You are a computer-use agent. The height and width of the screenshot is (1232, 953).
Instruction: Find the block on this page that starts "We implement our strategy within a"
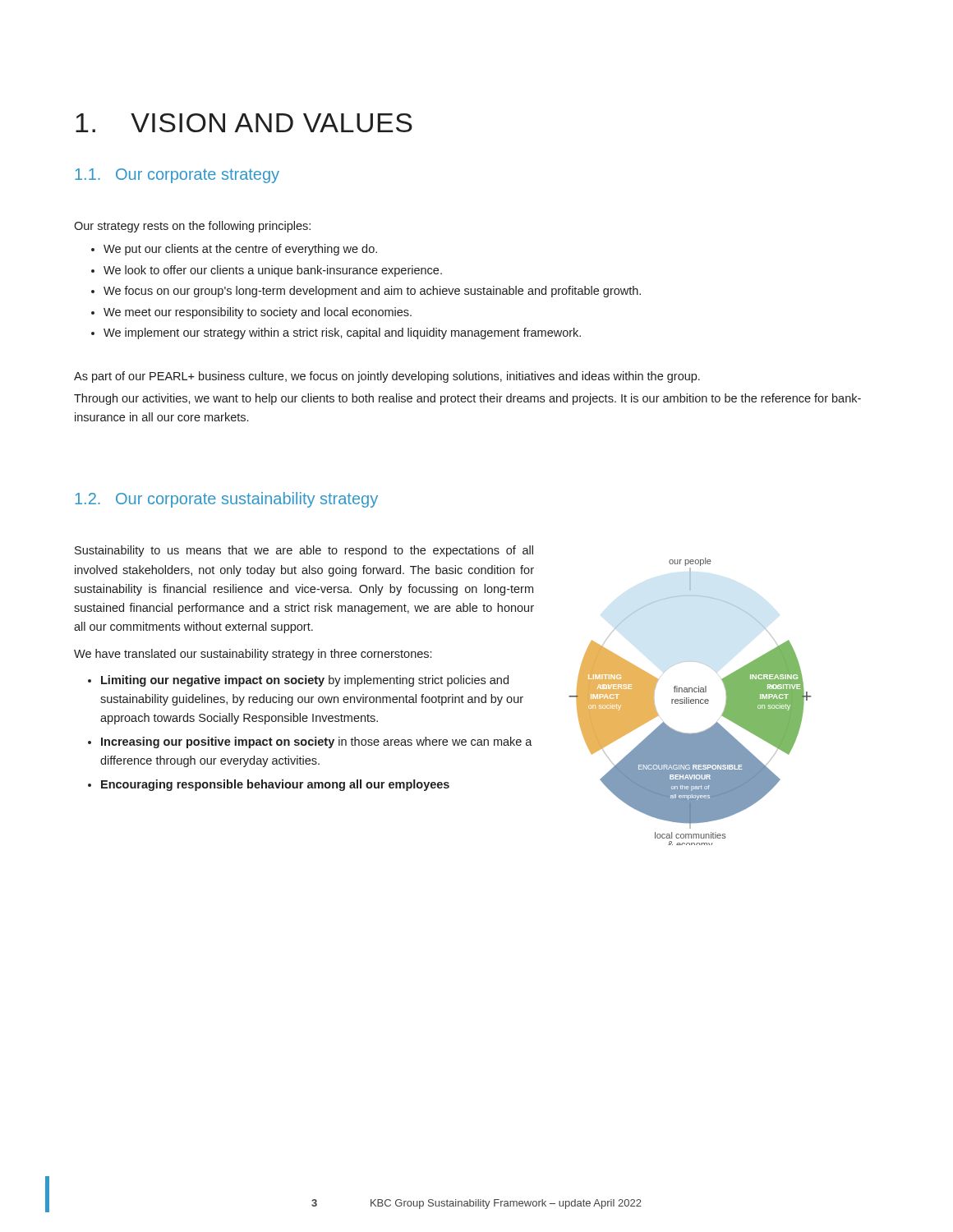[343, 333]
